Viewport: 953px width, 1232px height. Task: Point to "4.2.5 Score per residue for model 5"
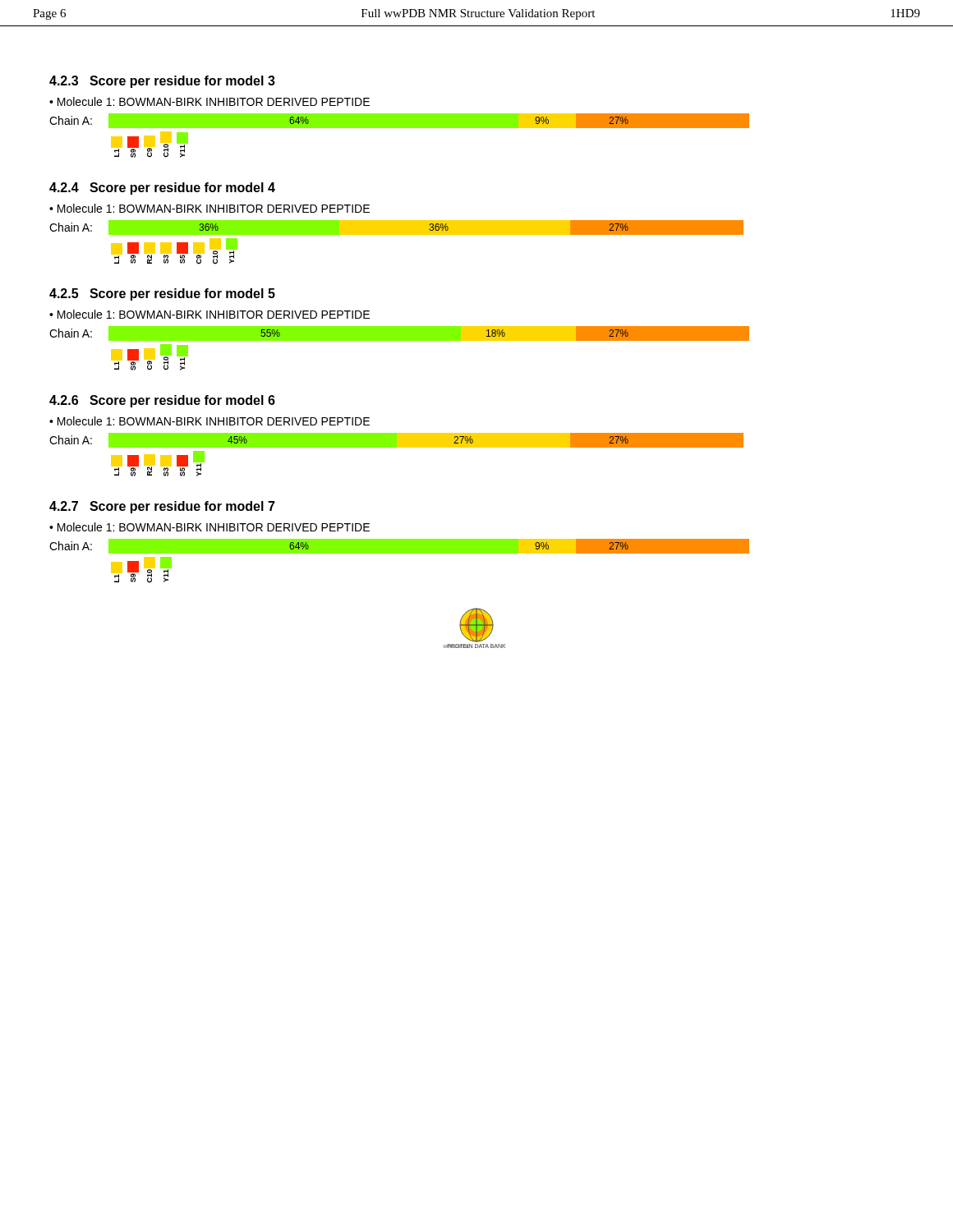(162, 294)
